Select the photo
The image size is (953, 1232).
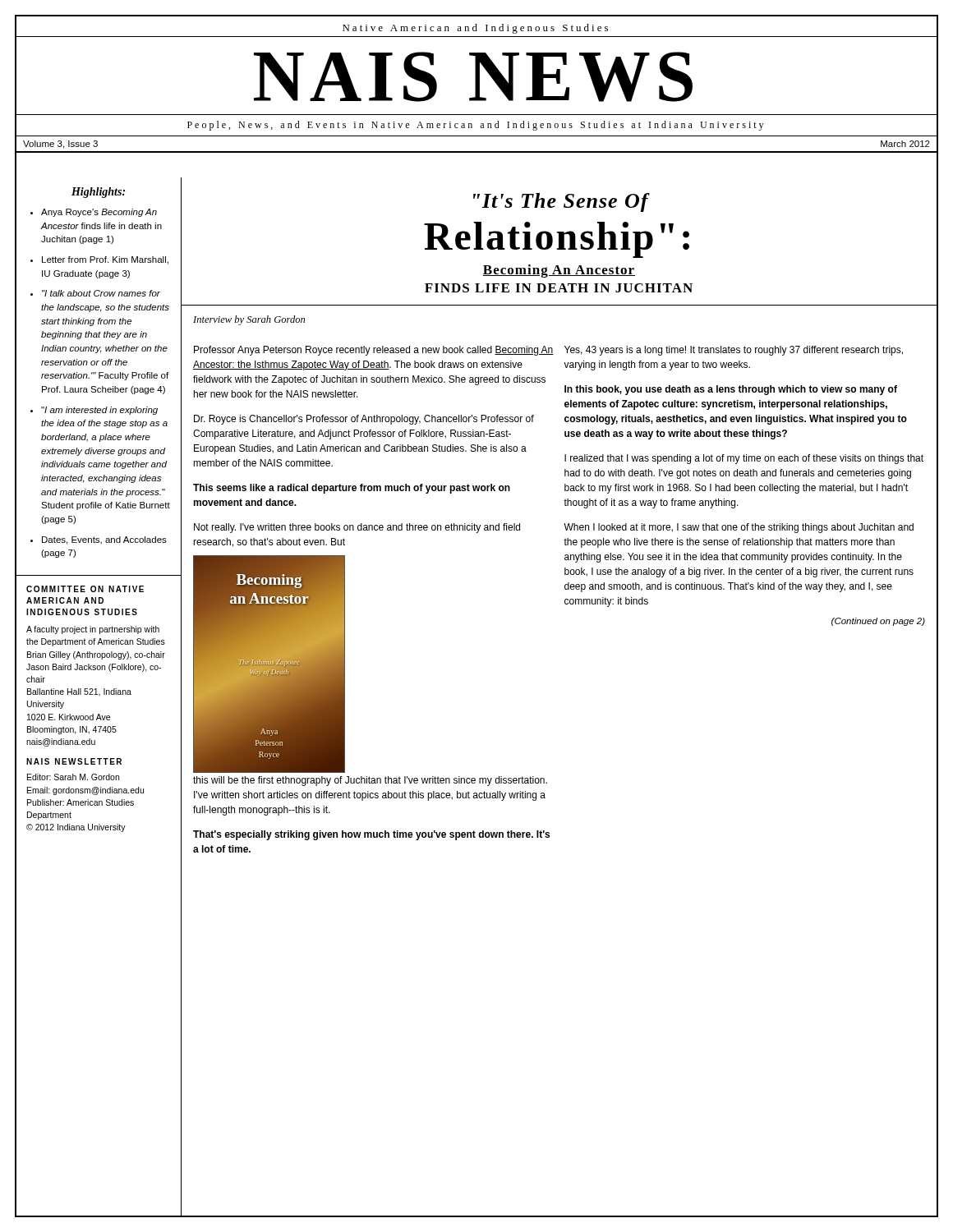[374, 664]
